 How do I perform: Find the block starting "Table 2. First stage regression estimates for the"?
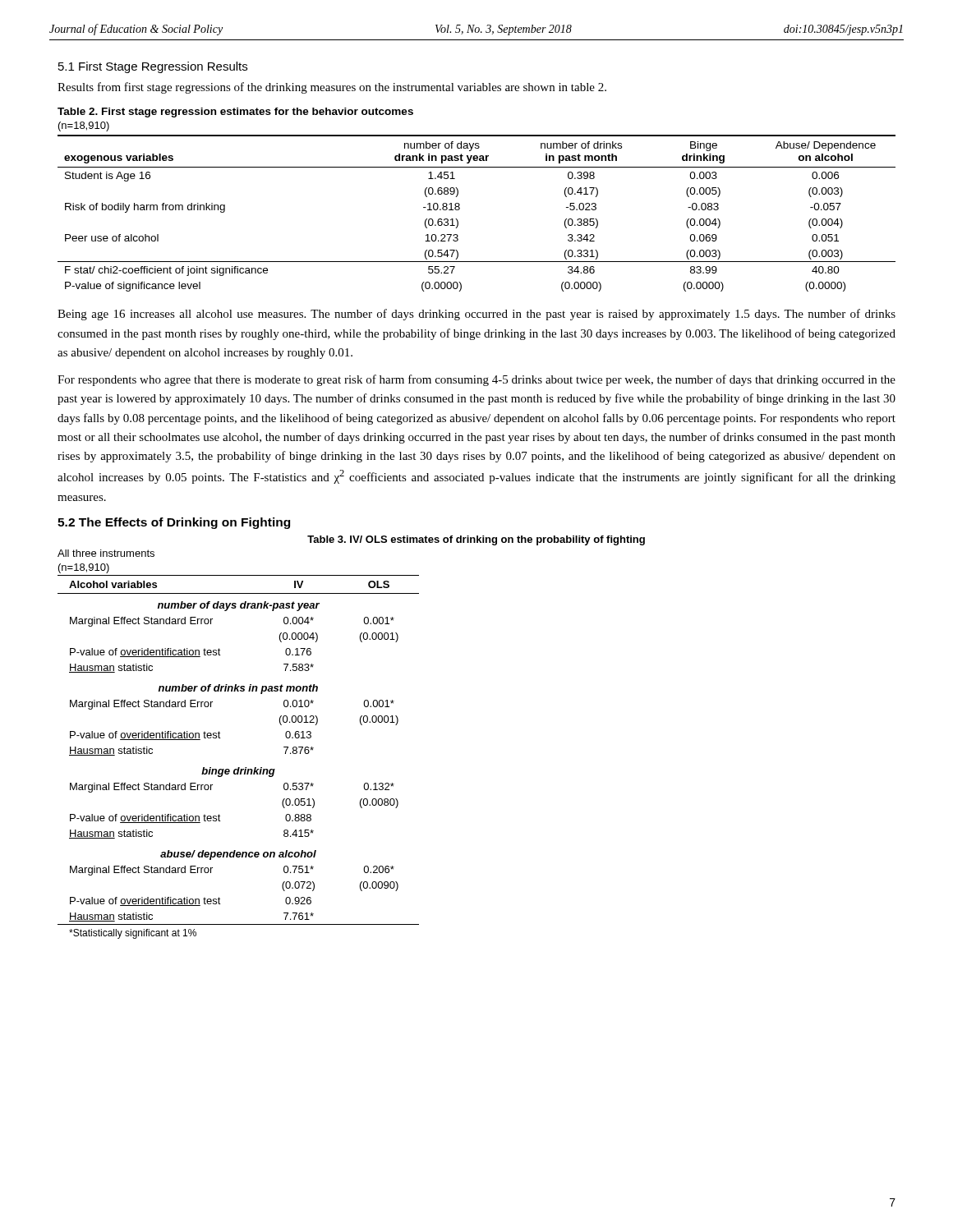(x=236, y=111)
